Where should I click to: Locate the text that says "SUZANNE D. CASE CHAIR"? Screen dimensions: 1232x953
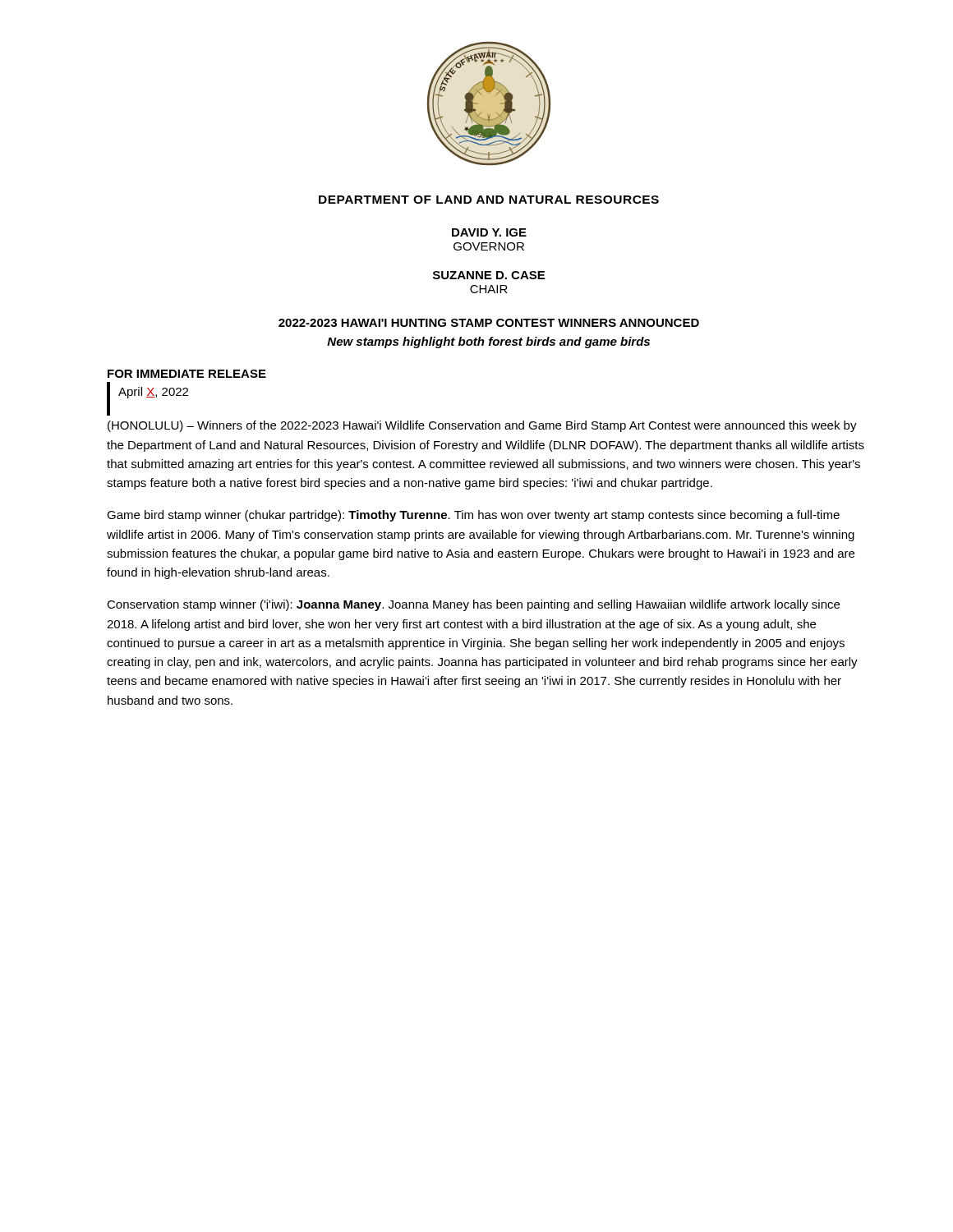[x=489, y=282]
